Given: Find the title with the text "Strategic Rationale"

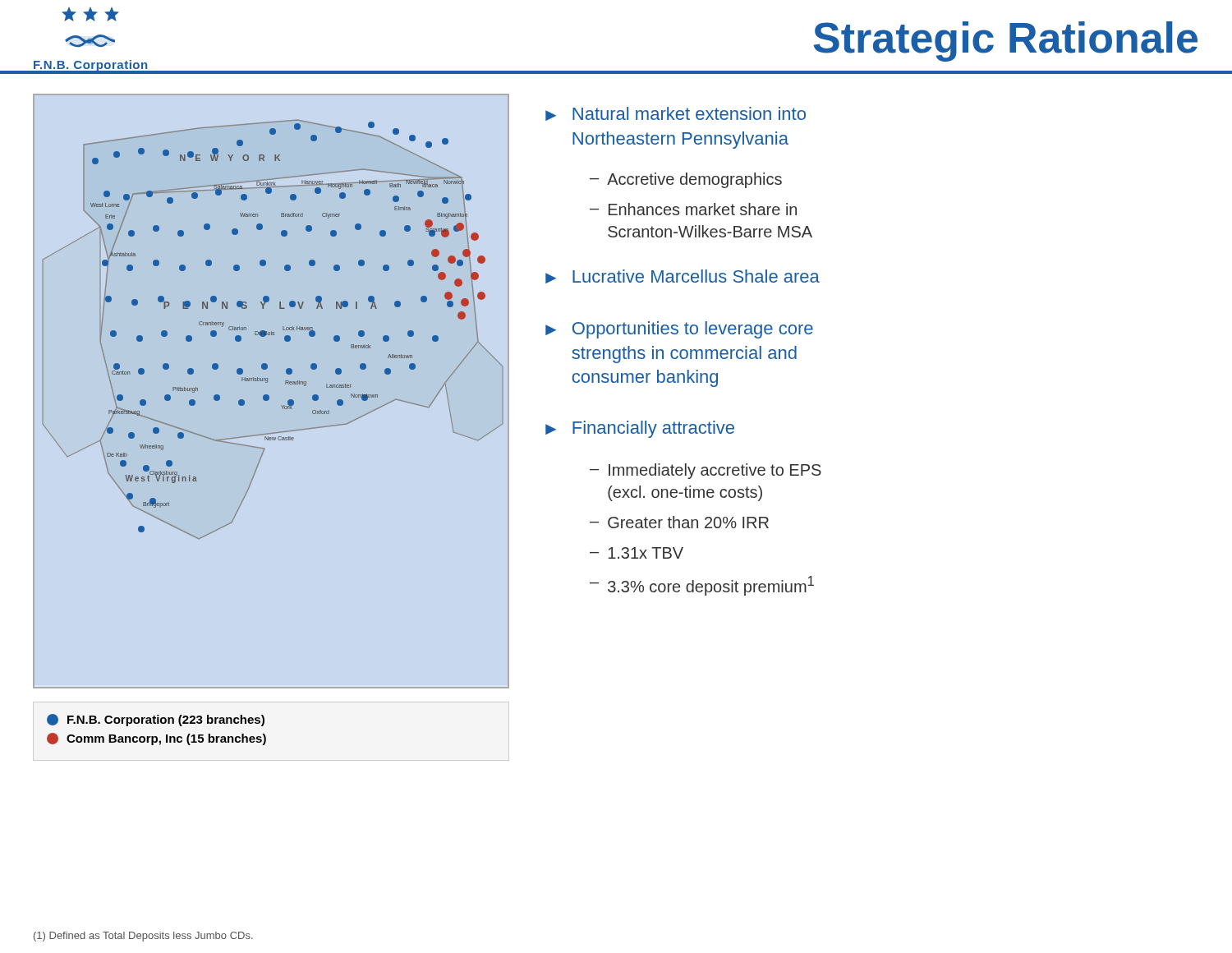Looking at the screenshot, I should coord(1006,38).
